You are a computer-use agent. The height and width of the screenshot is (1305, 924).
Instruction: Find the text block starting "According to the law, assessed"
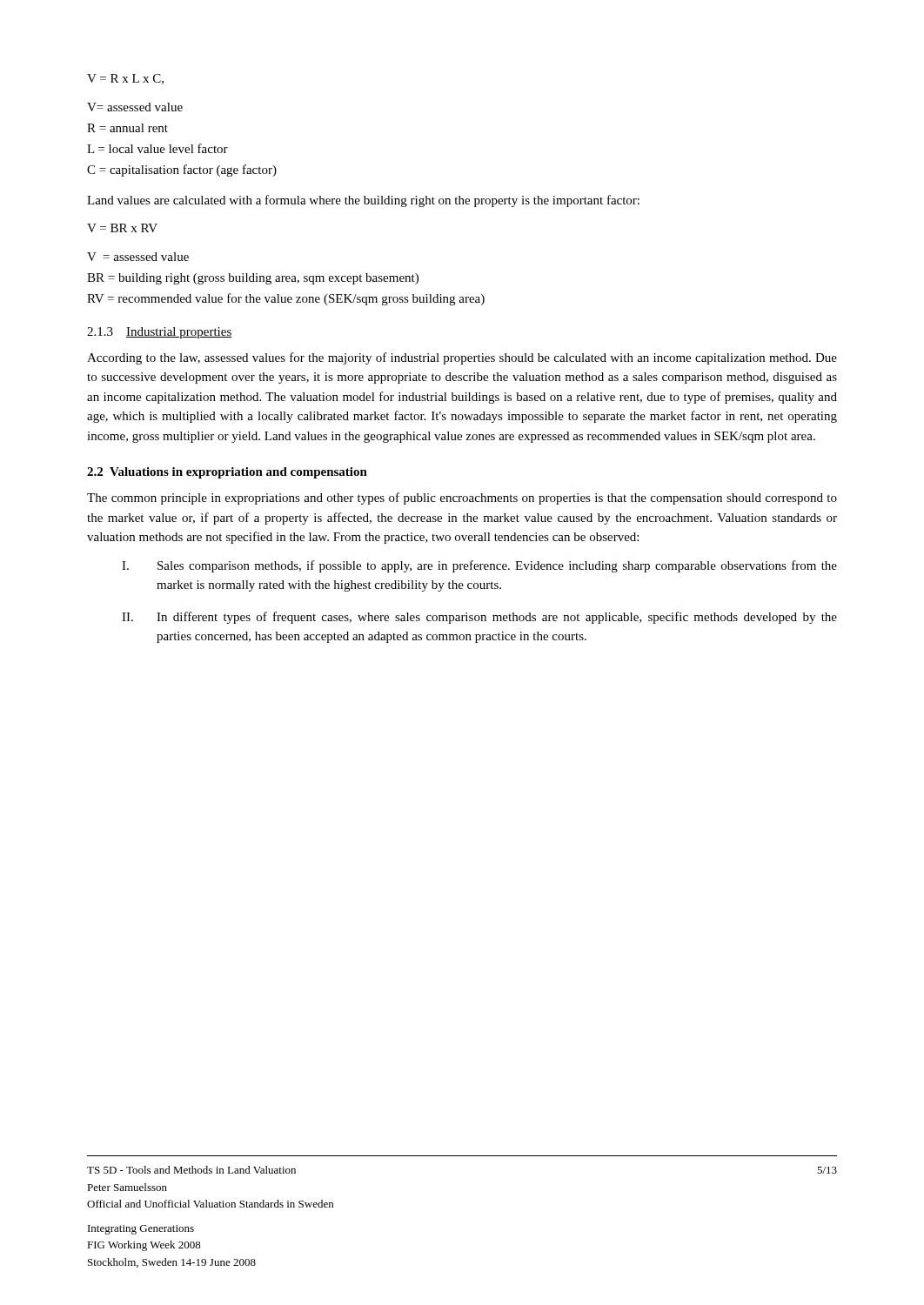click(x=462, y=396)
